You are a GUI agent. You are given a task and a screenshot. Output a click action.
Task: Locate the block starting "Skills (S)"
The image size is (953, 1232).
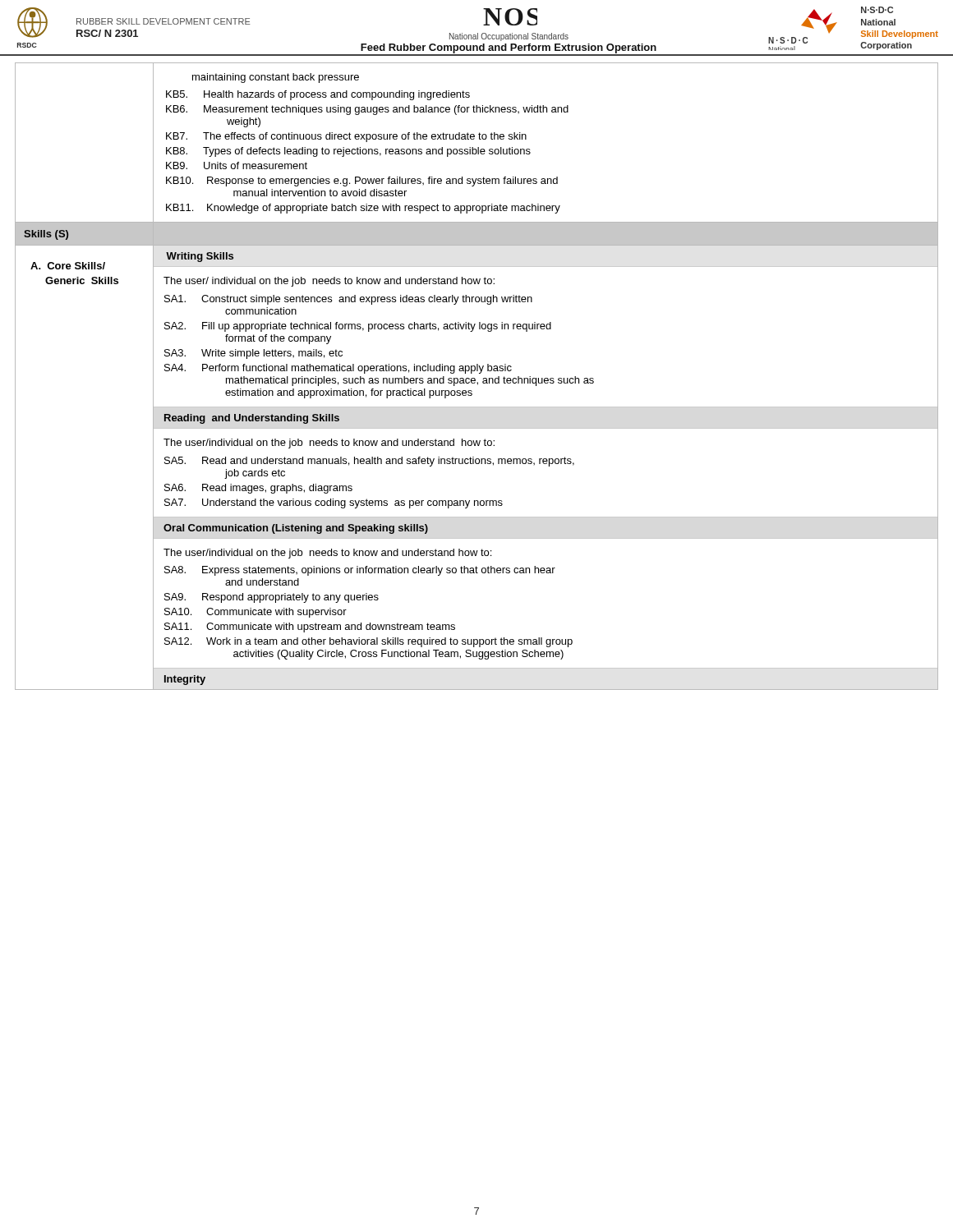coord(46,235)
